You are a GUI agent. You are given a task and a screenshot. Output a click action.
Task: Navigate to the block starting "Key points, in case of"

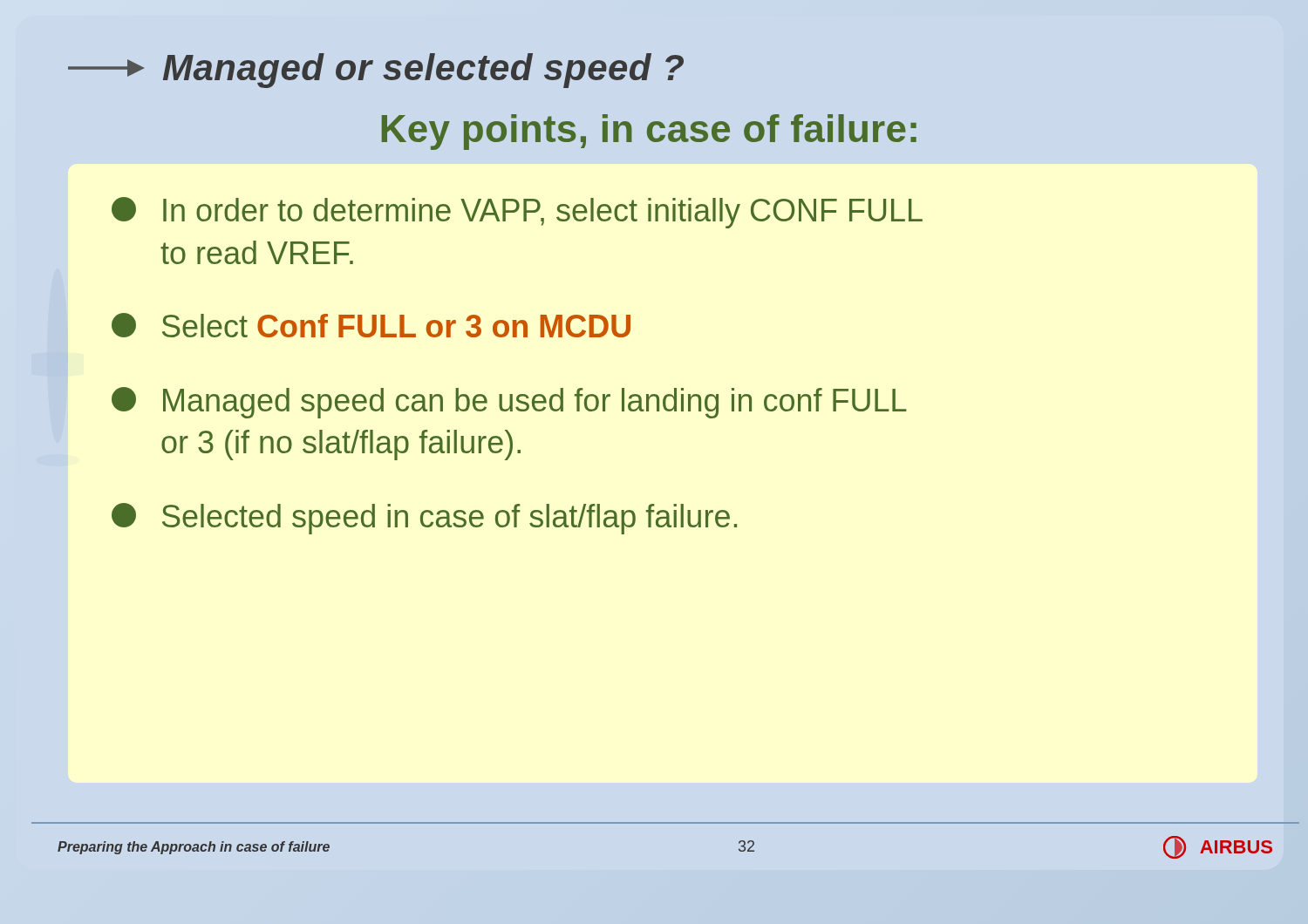[x=650, y=129]
